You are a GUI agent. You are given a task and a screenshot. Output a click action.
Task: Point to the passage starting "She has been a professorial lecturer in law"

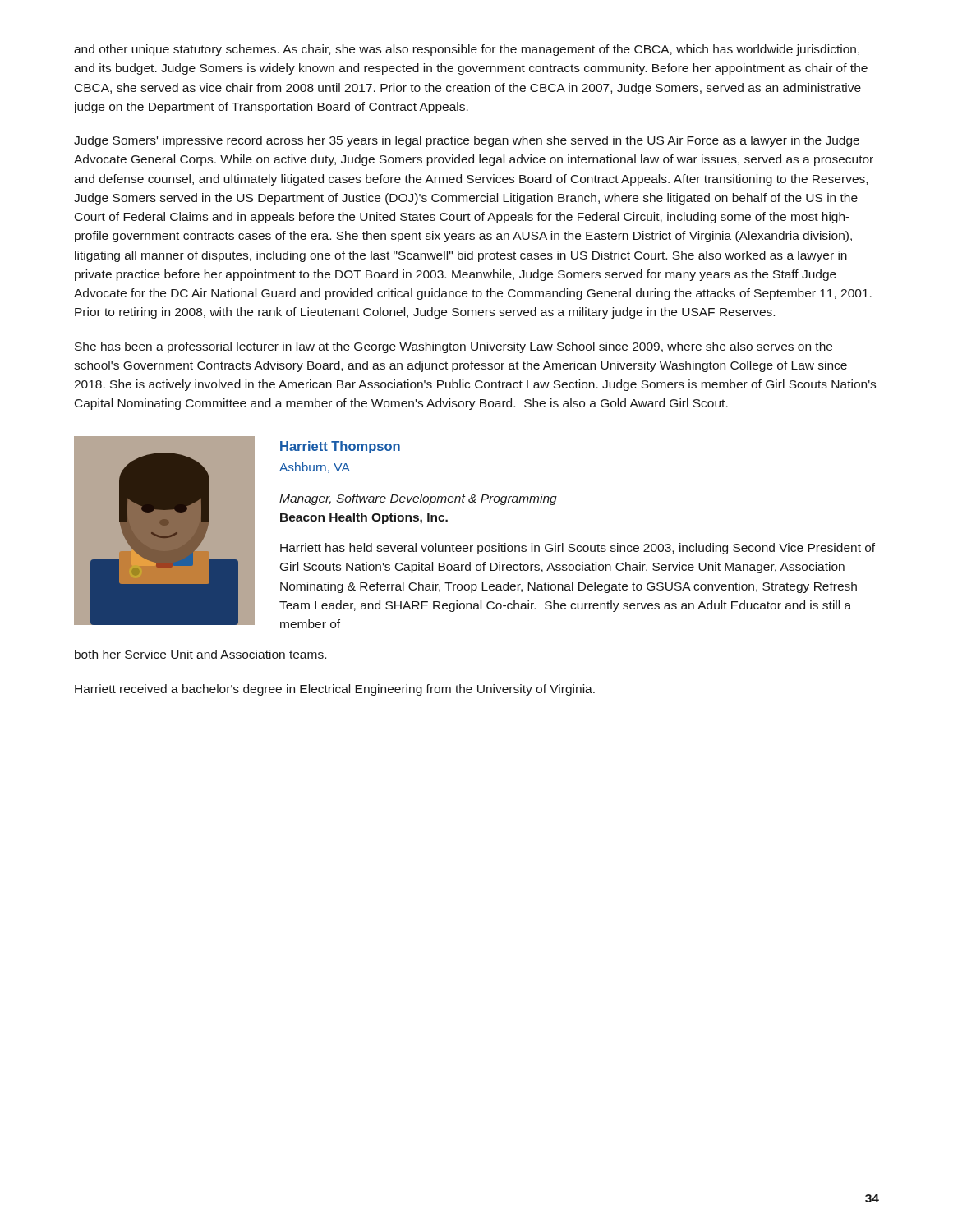(475, 374)
